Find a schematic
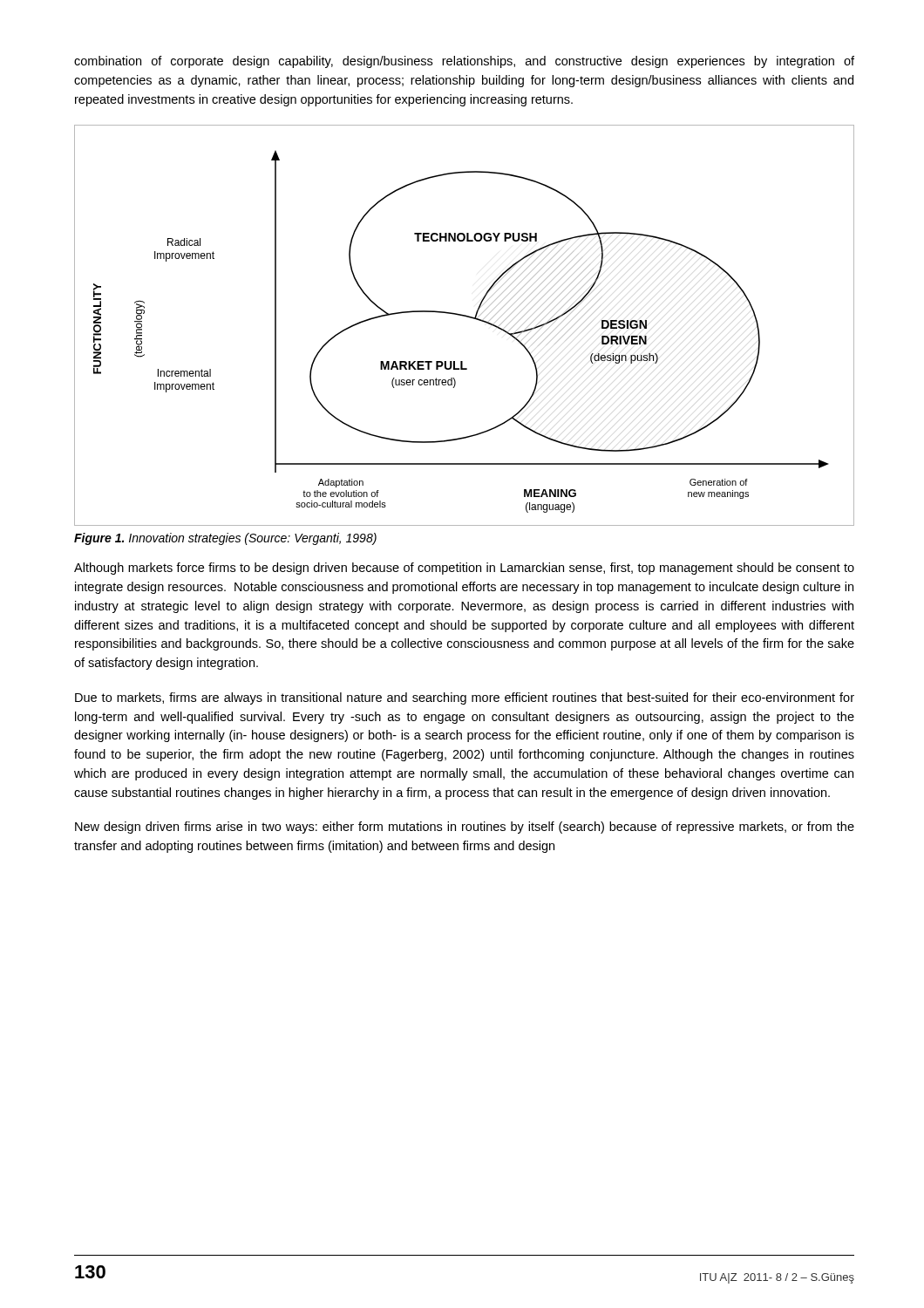 (x=464, y=325)
